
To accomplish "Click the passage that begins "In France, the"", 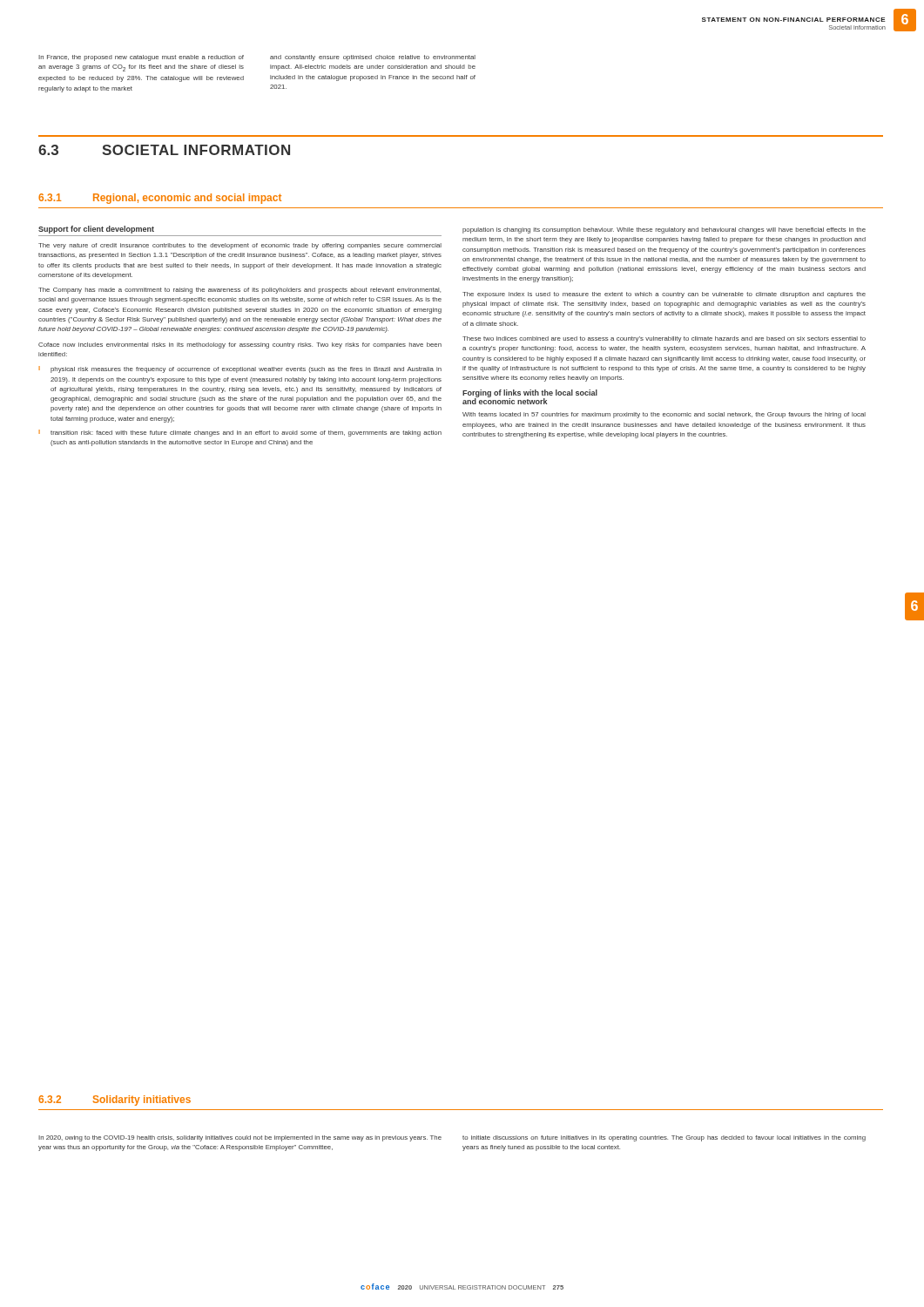I will click(141, 73).
